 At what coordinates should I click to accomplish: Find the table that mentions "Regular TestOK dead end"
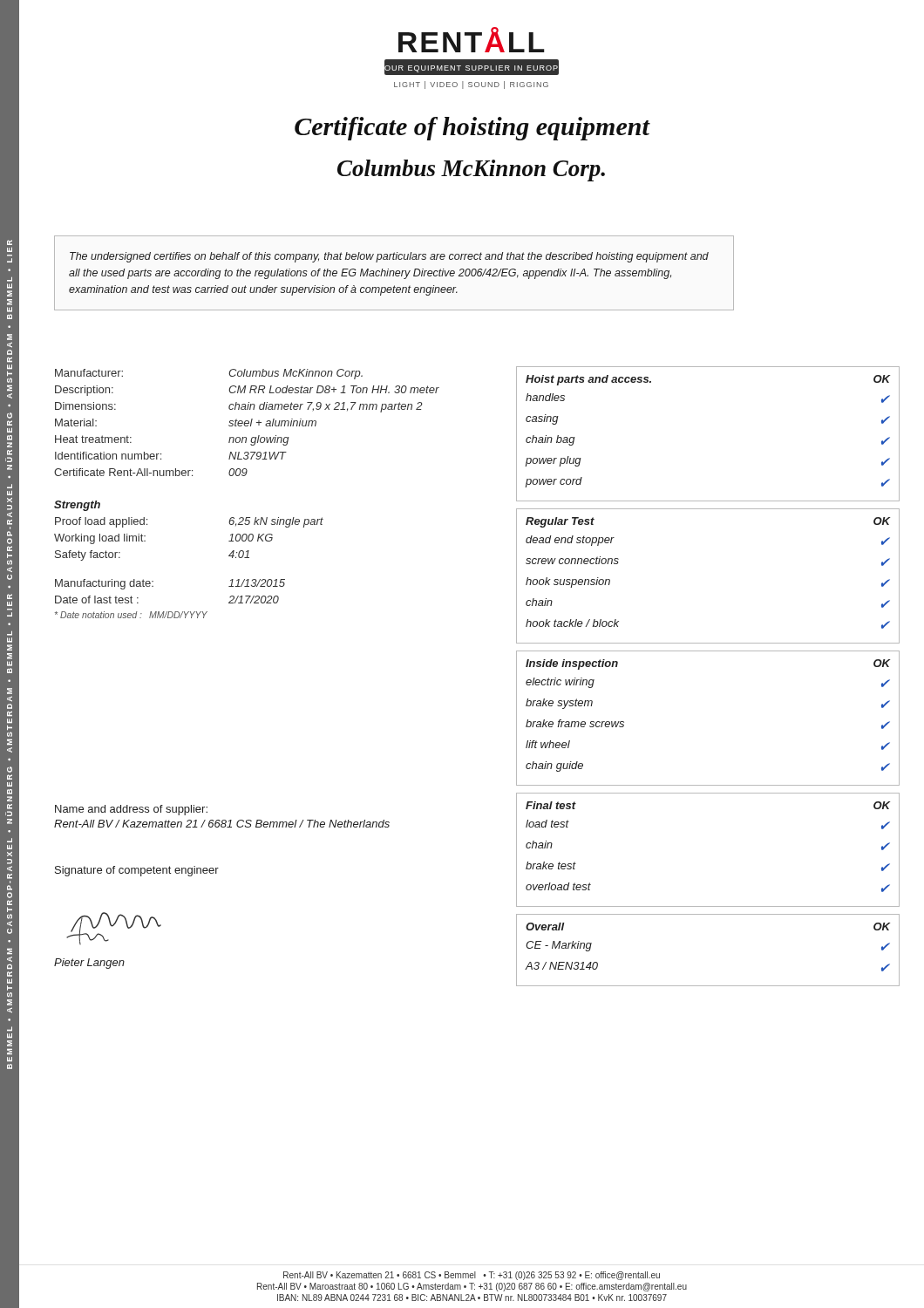pyautogui.click(x=708, y=576)
